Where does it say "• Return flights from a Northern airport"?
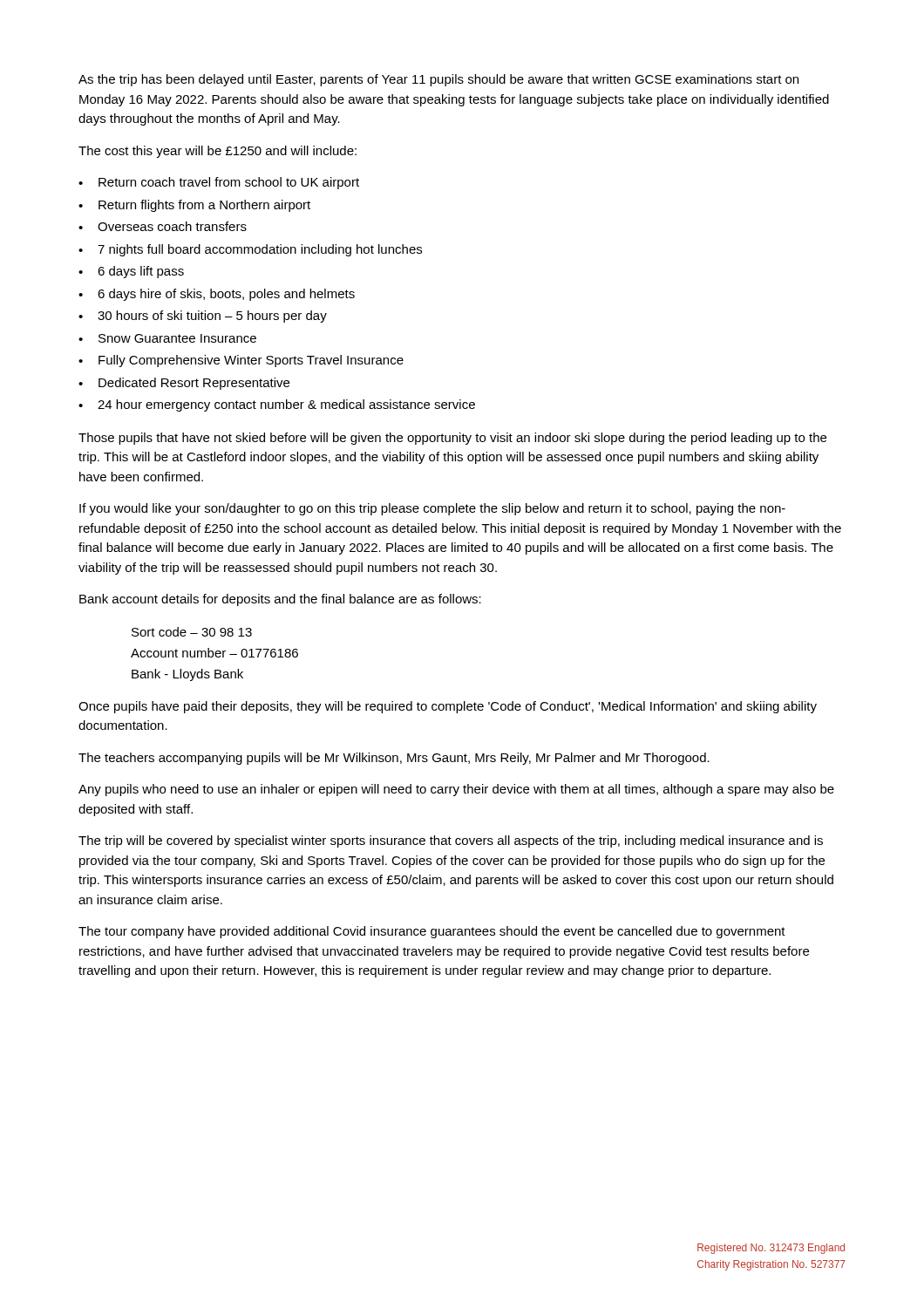This screenshot has width=924, height=1308. coord(195,205)
